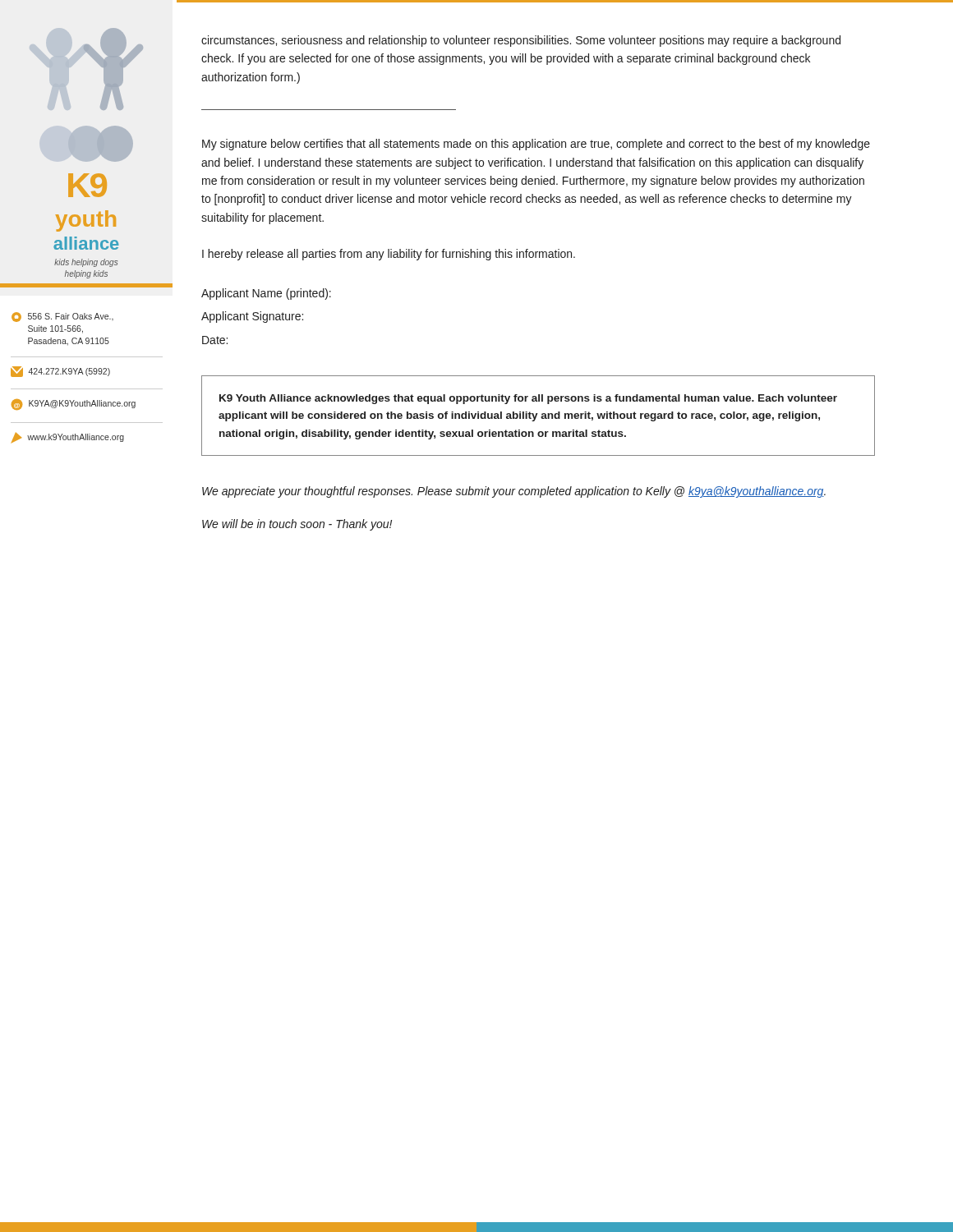Select the text block that reads "556 S. Fair"

coord(62,329)
